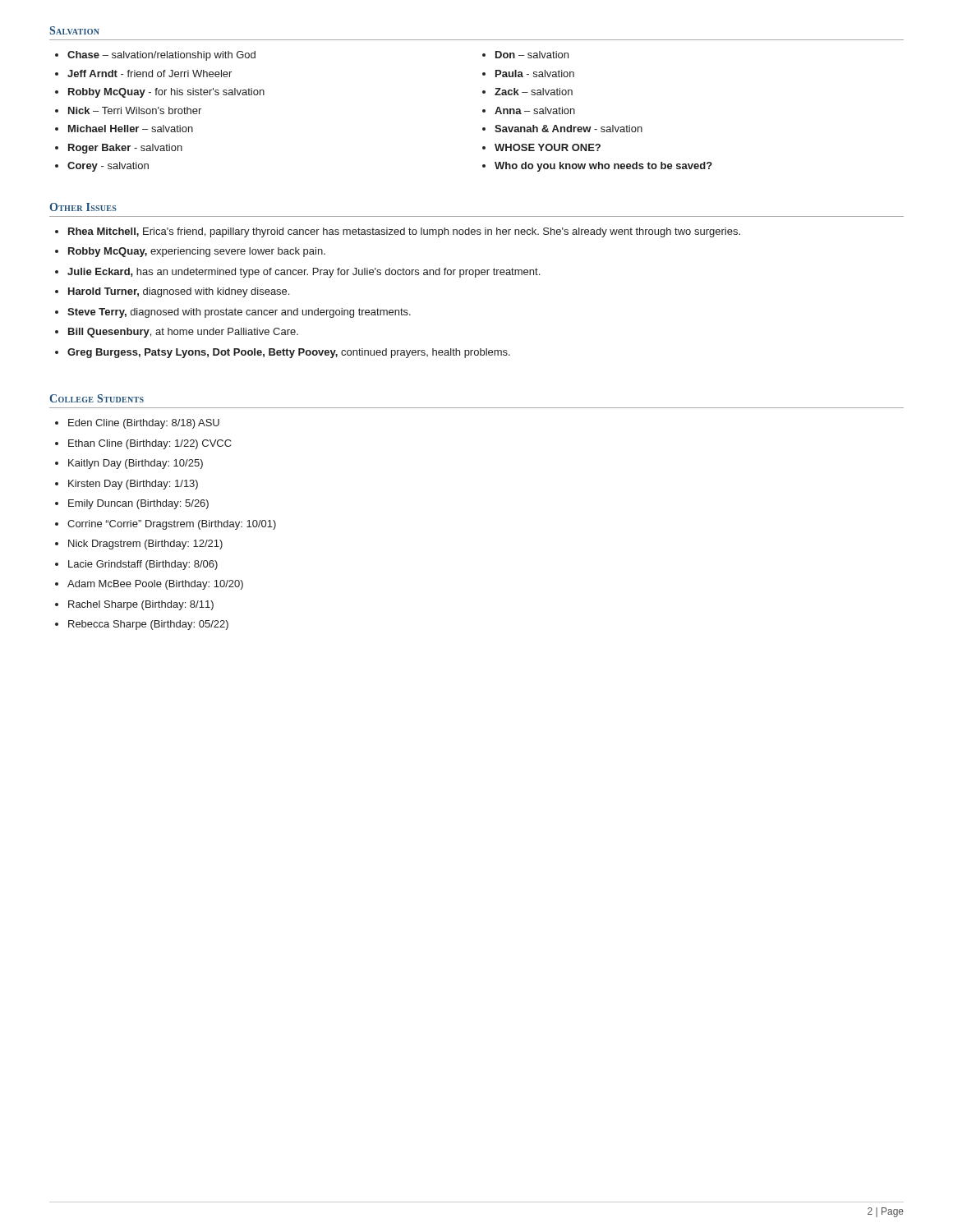Locate the list item containing "Paula - salvation"
953x1232 pixels.
tap(535, 73)
